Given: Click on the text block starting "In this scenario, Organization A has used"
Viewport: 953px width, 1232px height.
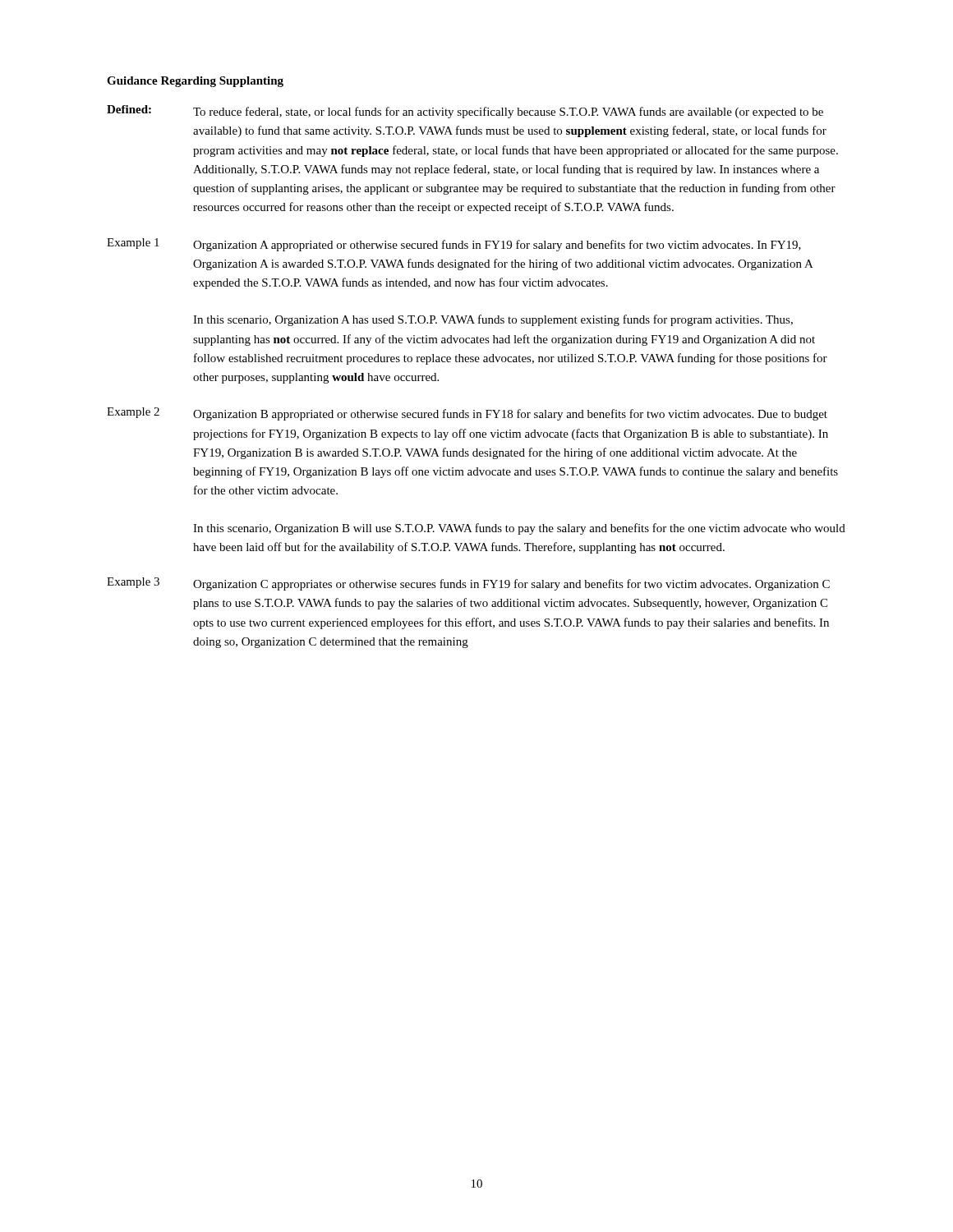Looking at the screenshot, I should tap(510, 348).
